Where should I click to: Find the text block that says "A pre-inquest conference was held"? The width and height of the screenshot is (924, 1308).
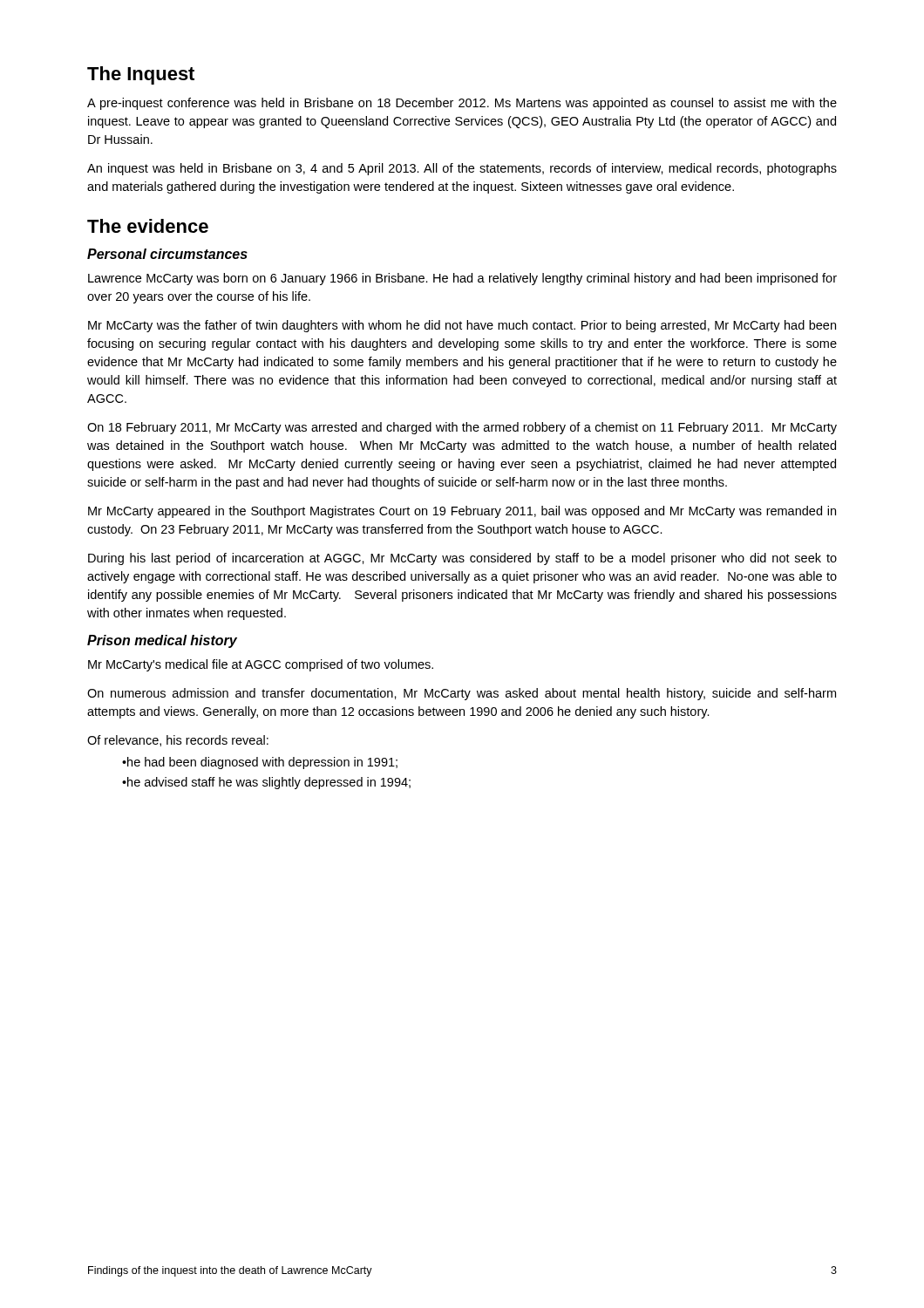462,121
